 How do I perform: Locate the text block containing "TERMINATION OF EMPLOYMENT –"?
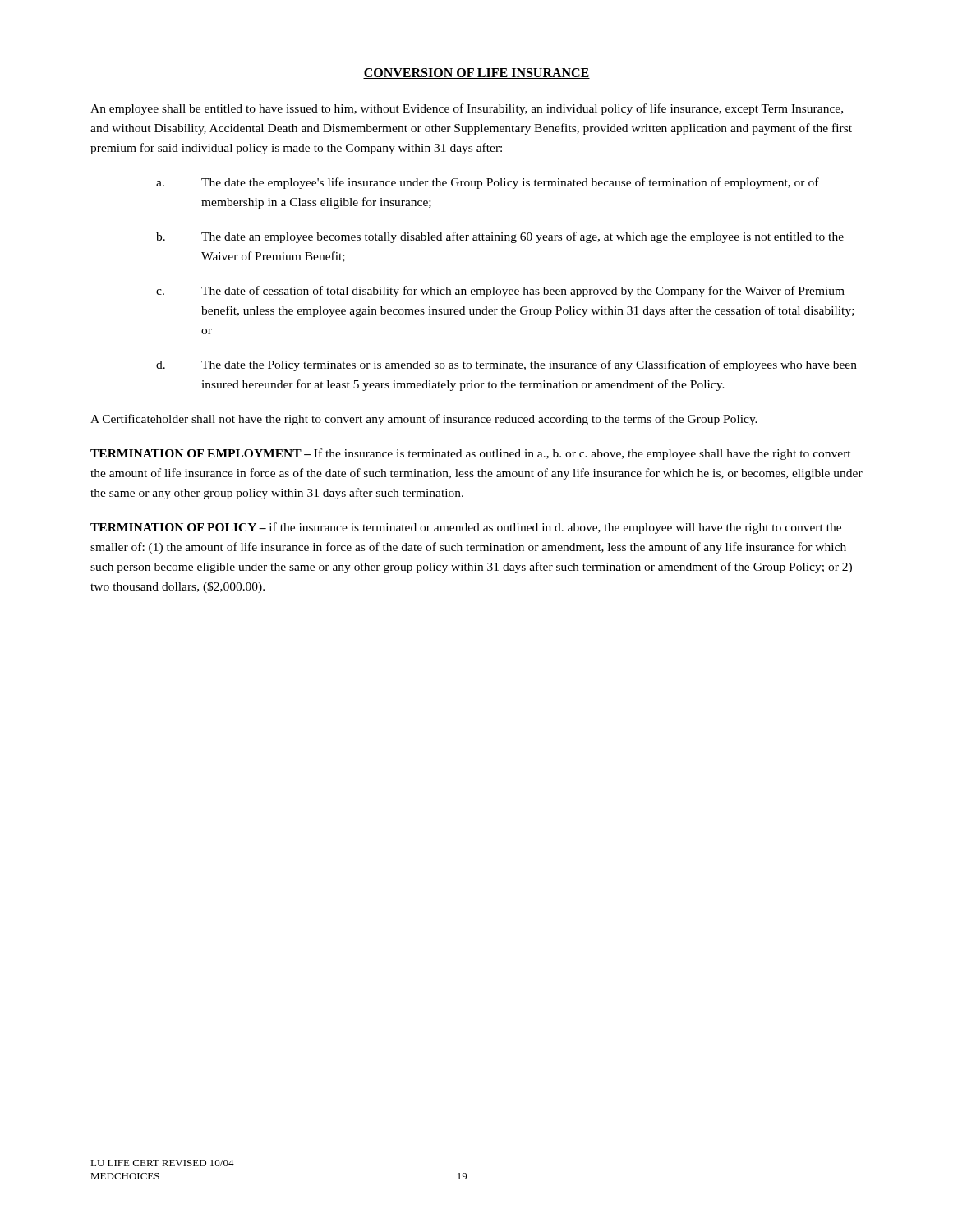[476, 473]
